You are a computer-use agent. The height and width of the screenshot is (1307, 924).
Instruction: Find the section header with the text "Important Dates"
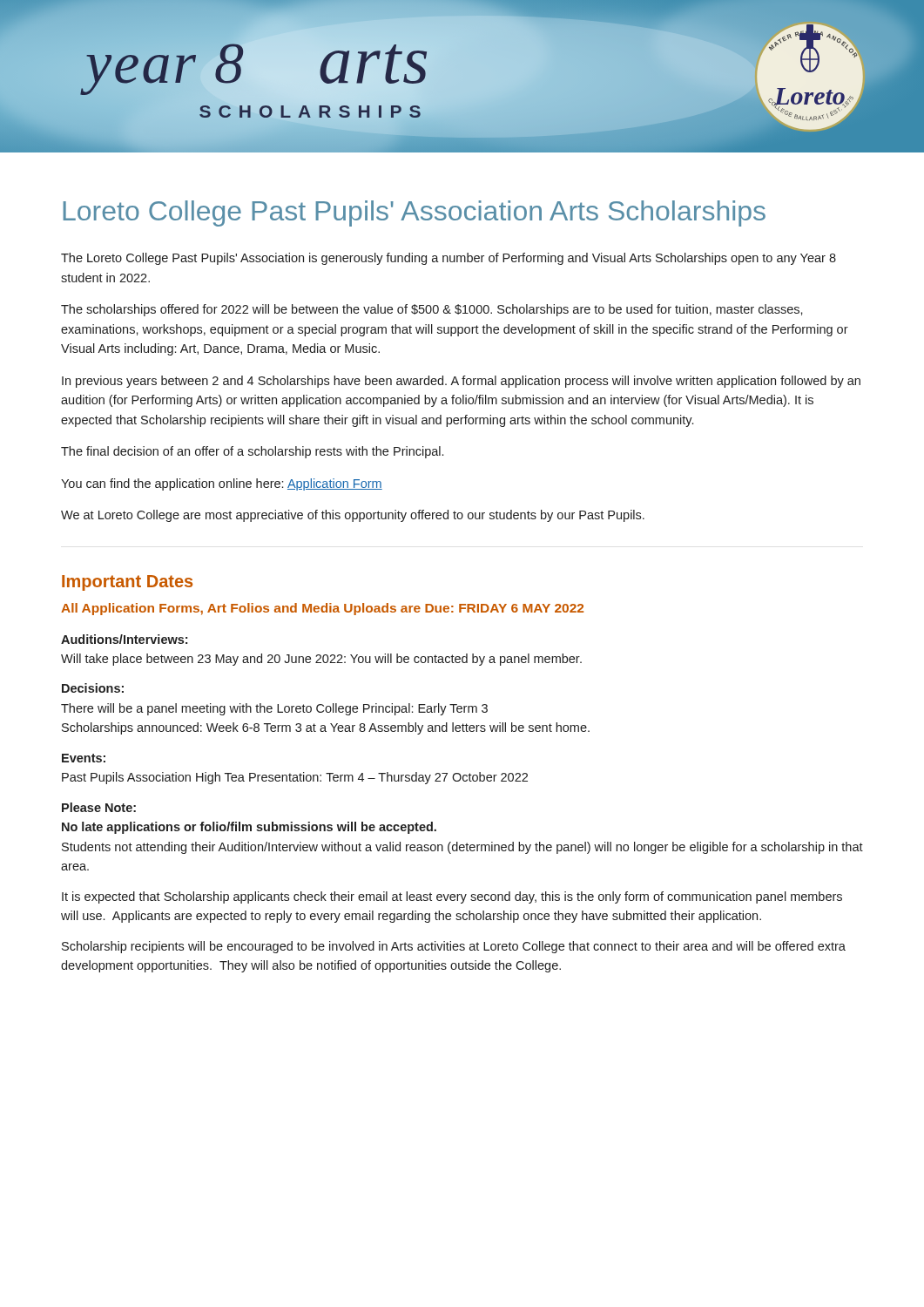point(127,583)
